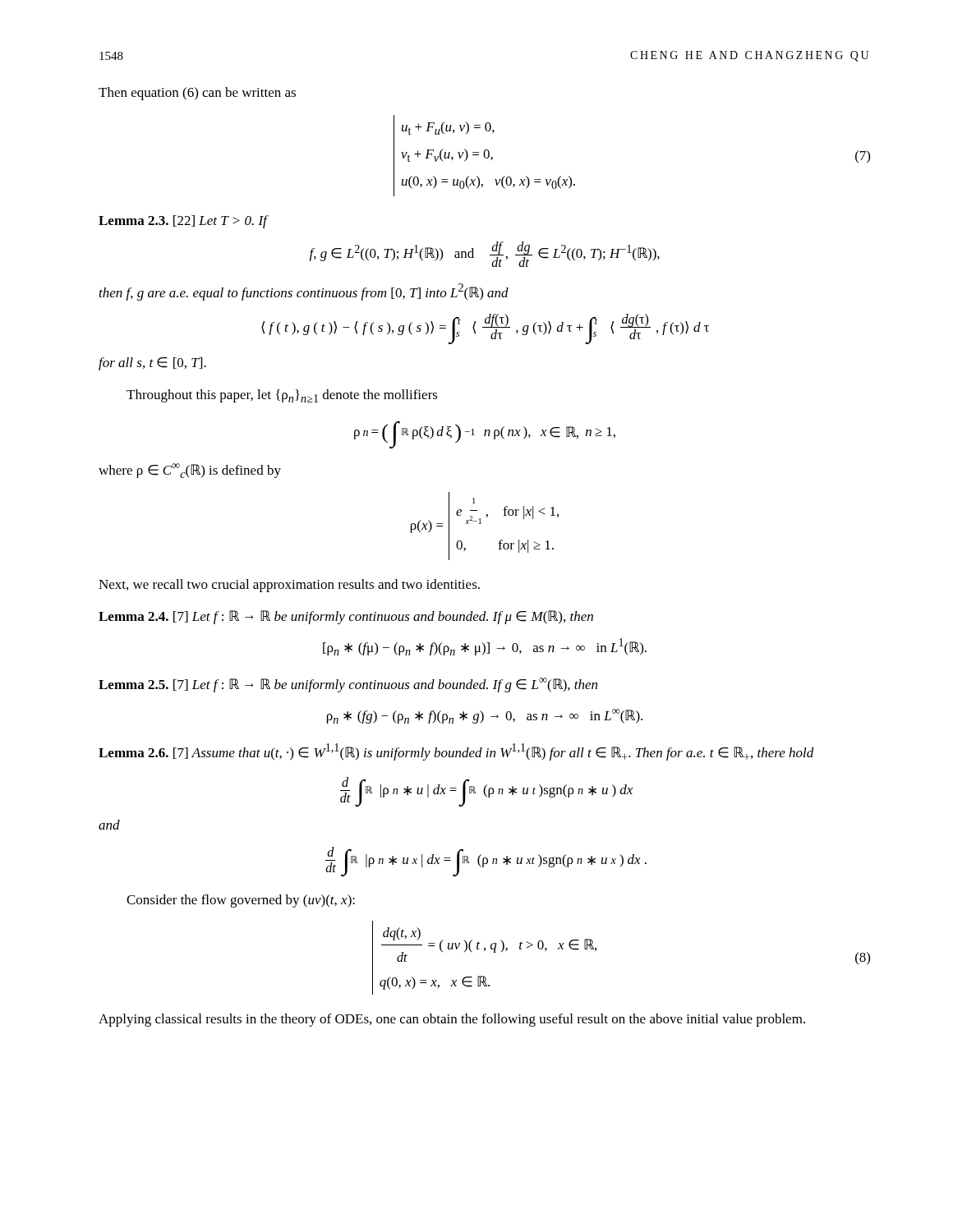
Task: Click the formula that begins "dq(t, x) dt = (uv)(t, q), t"
Action: click(x=621, y=958)
